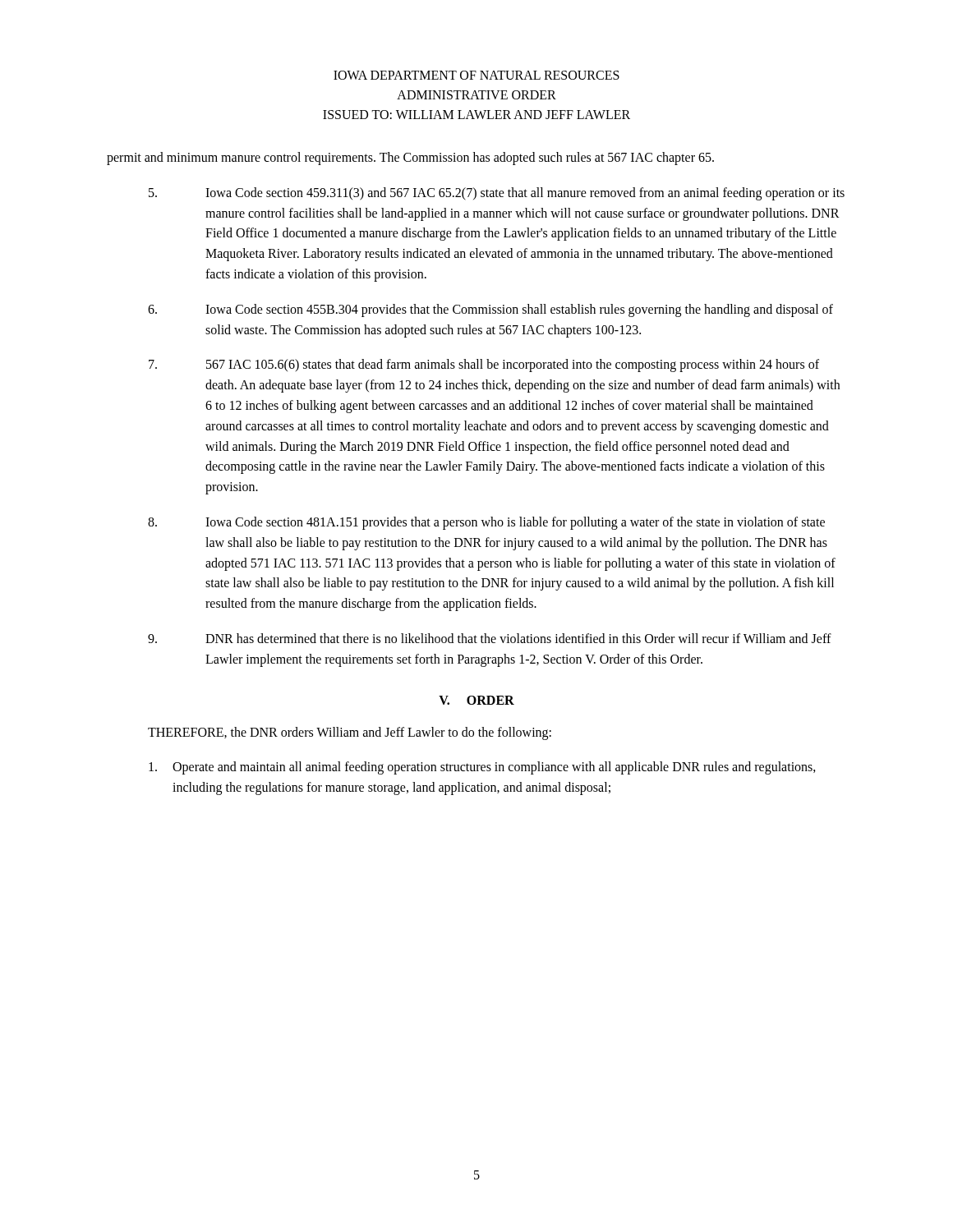Find the text block containing "DNR has determined that there is no"
The image size is (953, 1232).
476,649
